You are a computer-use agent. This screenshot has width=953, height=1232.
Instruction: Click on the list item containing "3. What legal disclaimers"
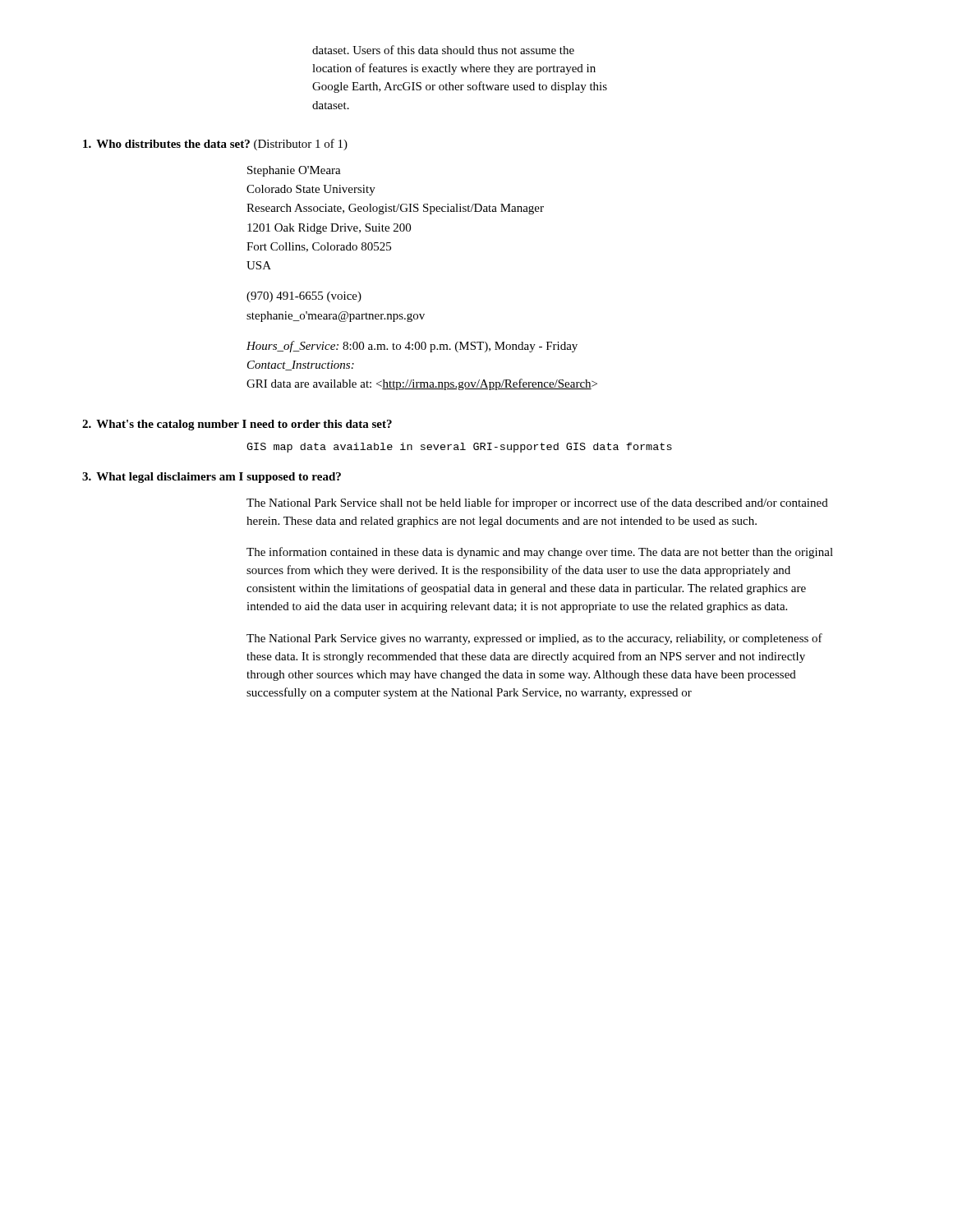pyautogui.click(x=485, y=586)
